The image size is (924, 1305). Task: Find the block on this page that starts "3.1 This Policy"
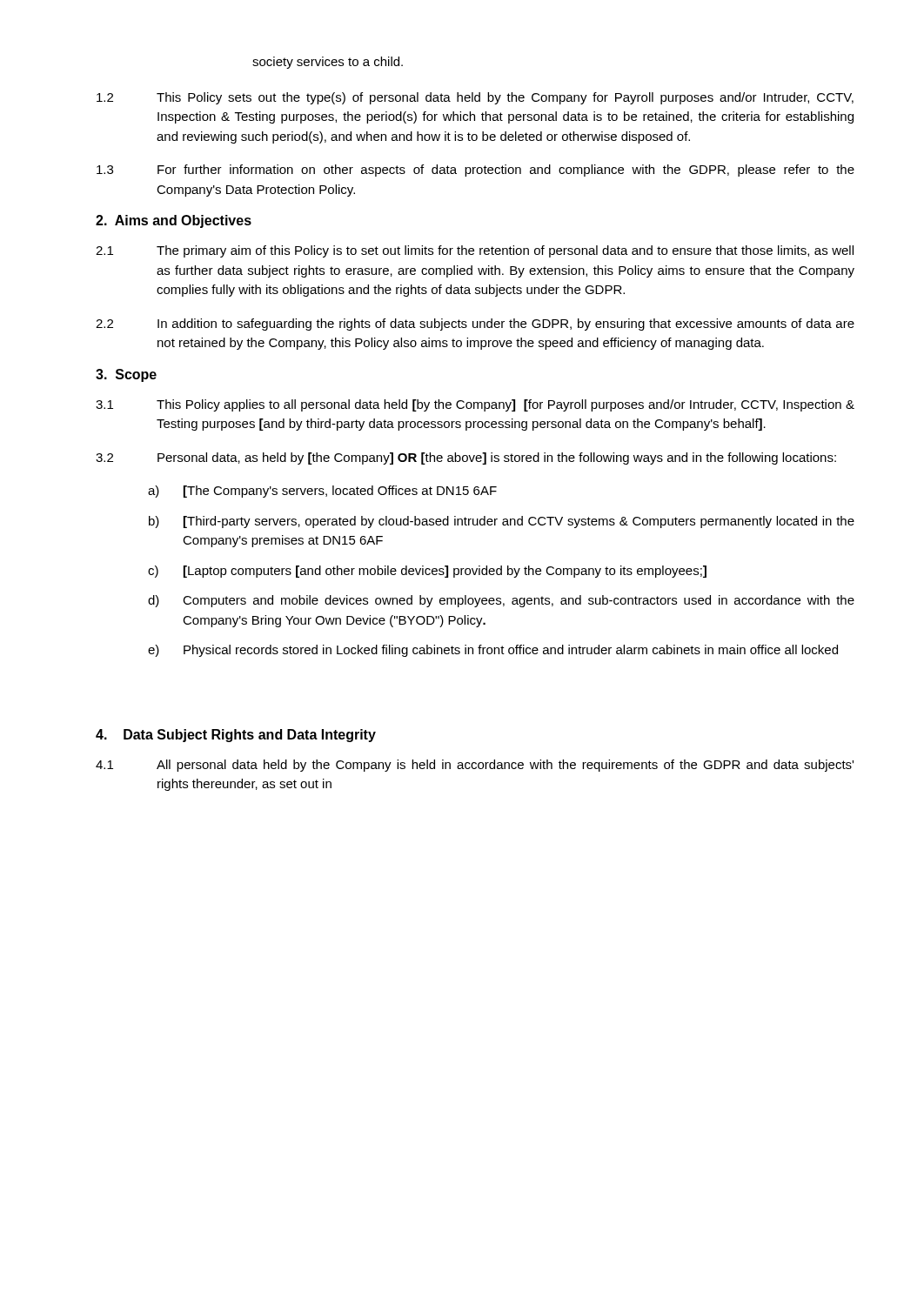pos(475,414)
